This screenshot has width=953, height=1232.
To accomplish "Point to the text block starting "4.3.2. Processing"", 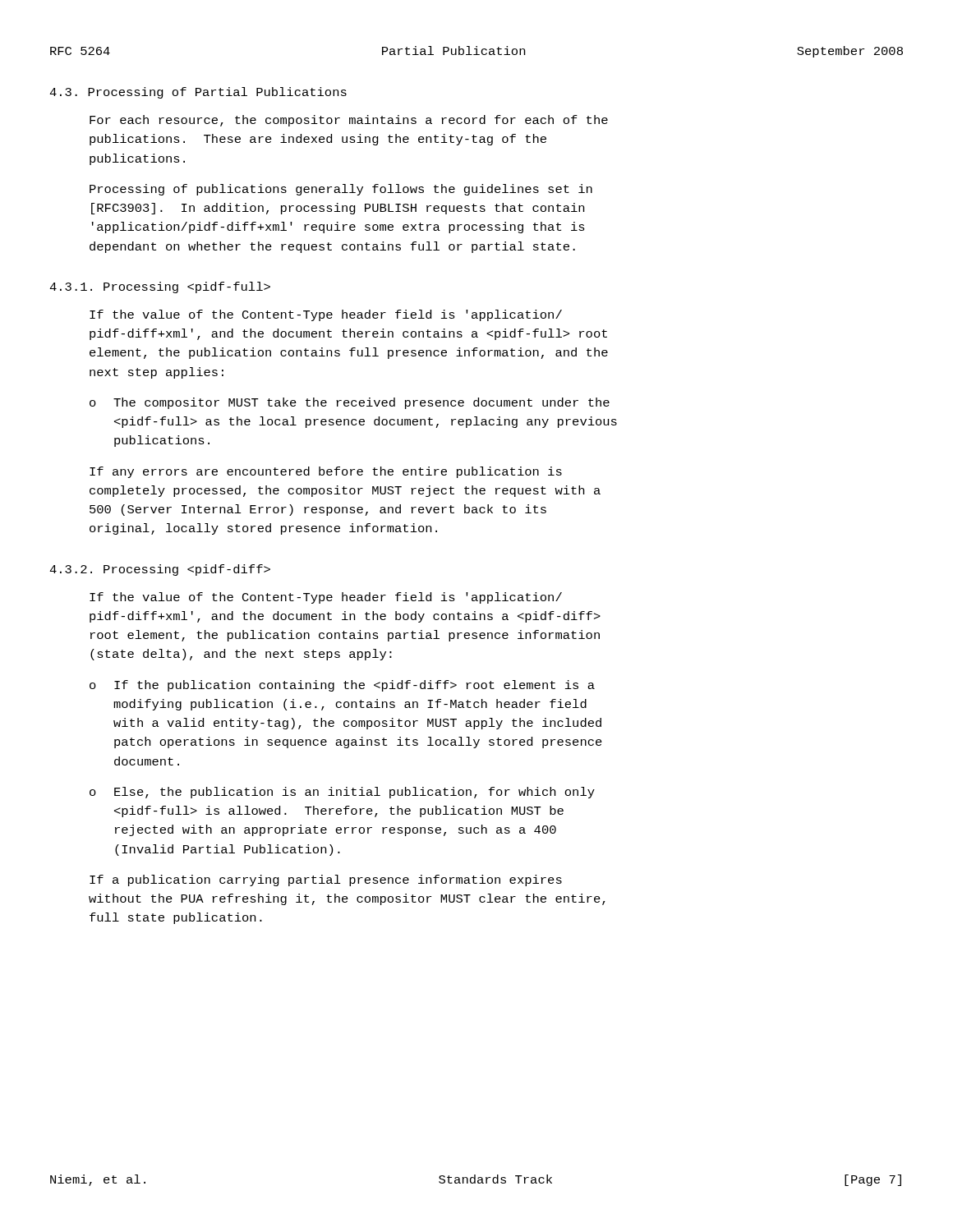I will (160, 570).
